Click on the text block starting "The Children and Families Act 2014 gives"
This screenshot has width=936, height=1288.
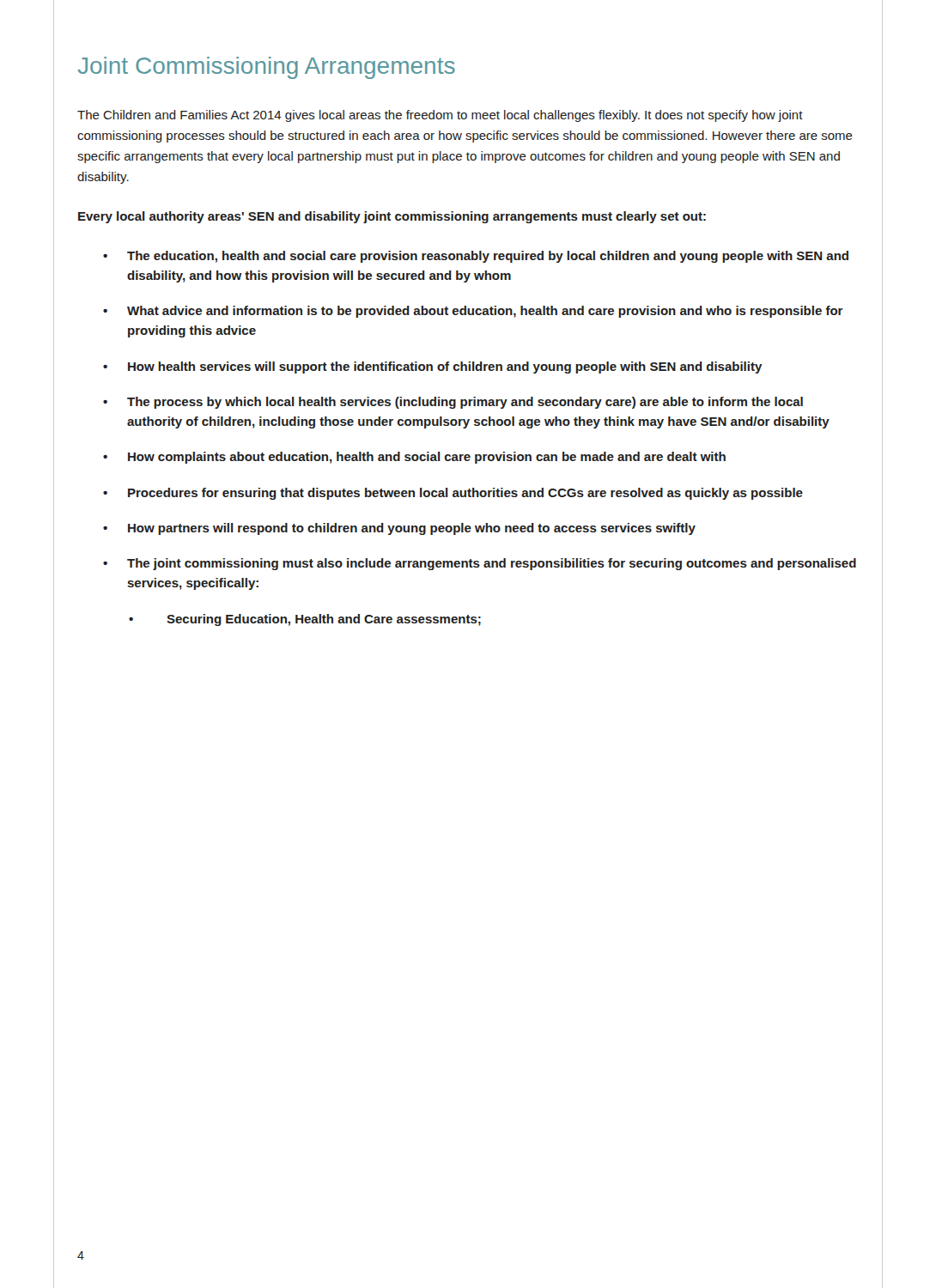coord(465,145)
